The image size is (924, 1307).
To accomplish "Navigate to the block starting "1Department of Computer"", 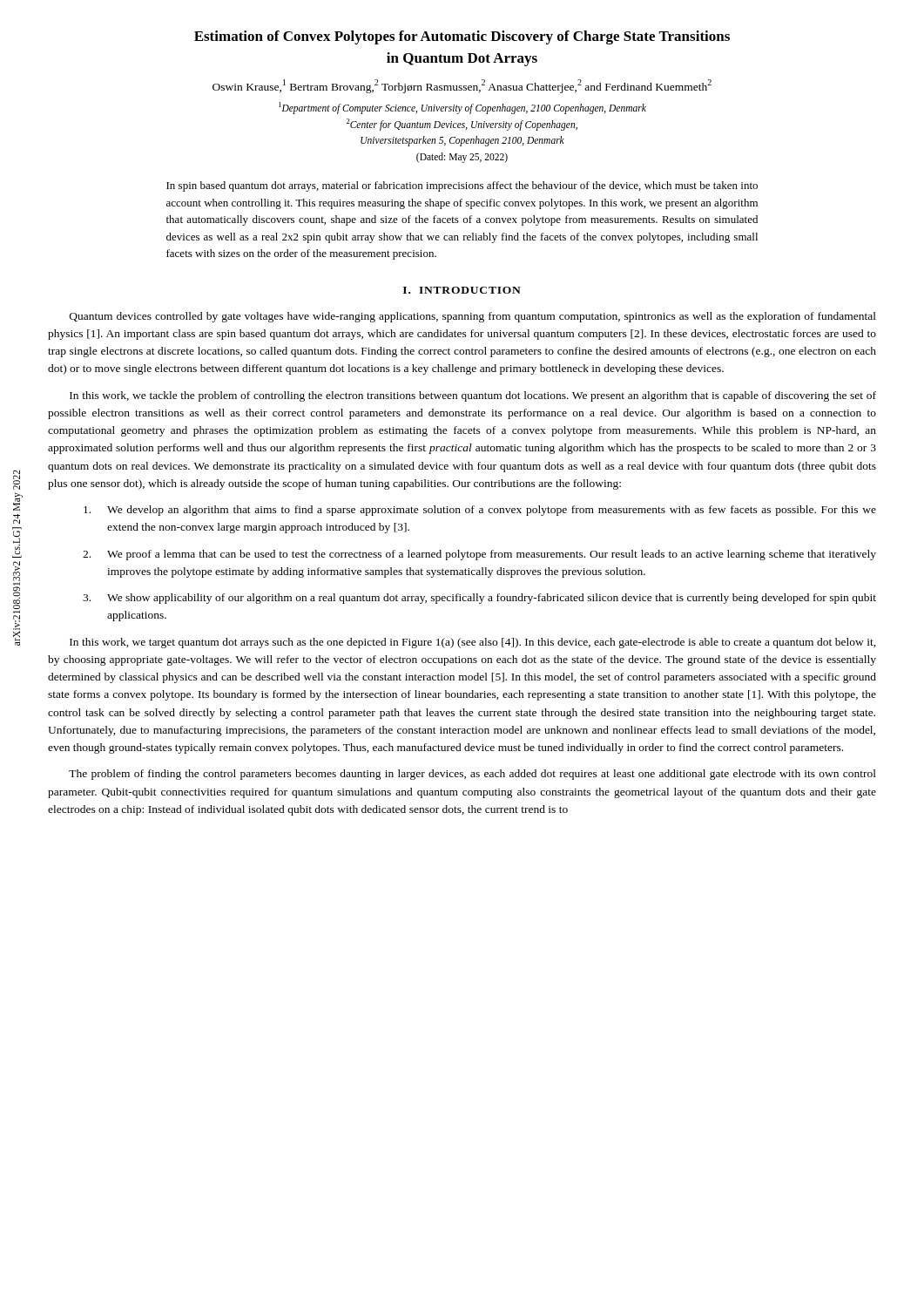I will coord(462,131).
